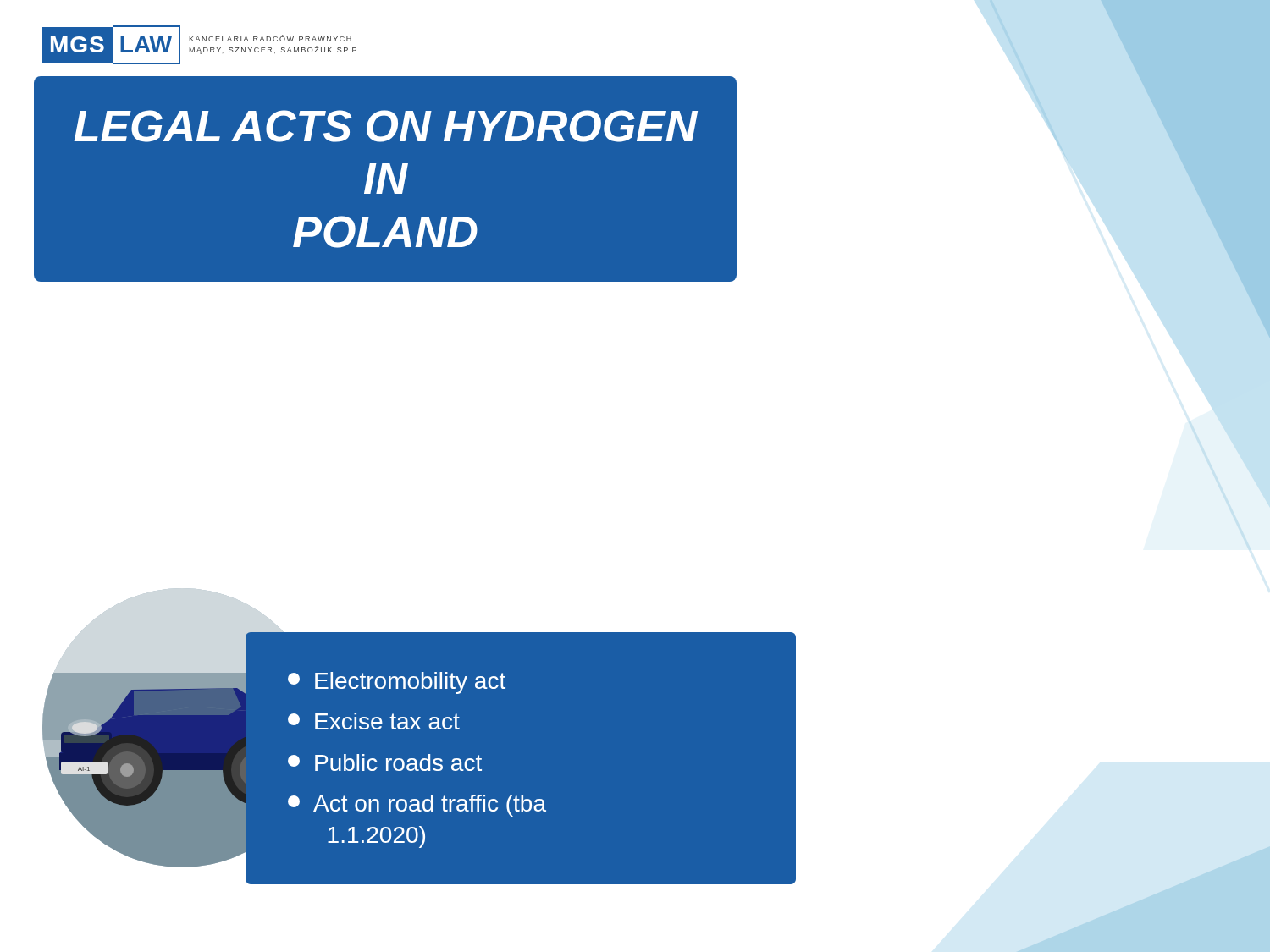Screen dimensions: 952x1270
Task: Locate the region starting "Act on road traffic"
Action: click(x=417, y=820)
